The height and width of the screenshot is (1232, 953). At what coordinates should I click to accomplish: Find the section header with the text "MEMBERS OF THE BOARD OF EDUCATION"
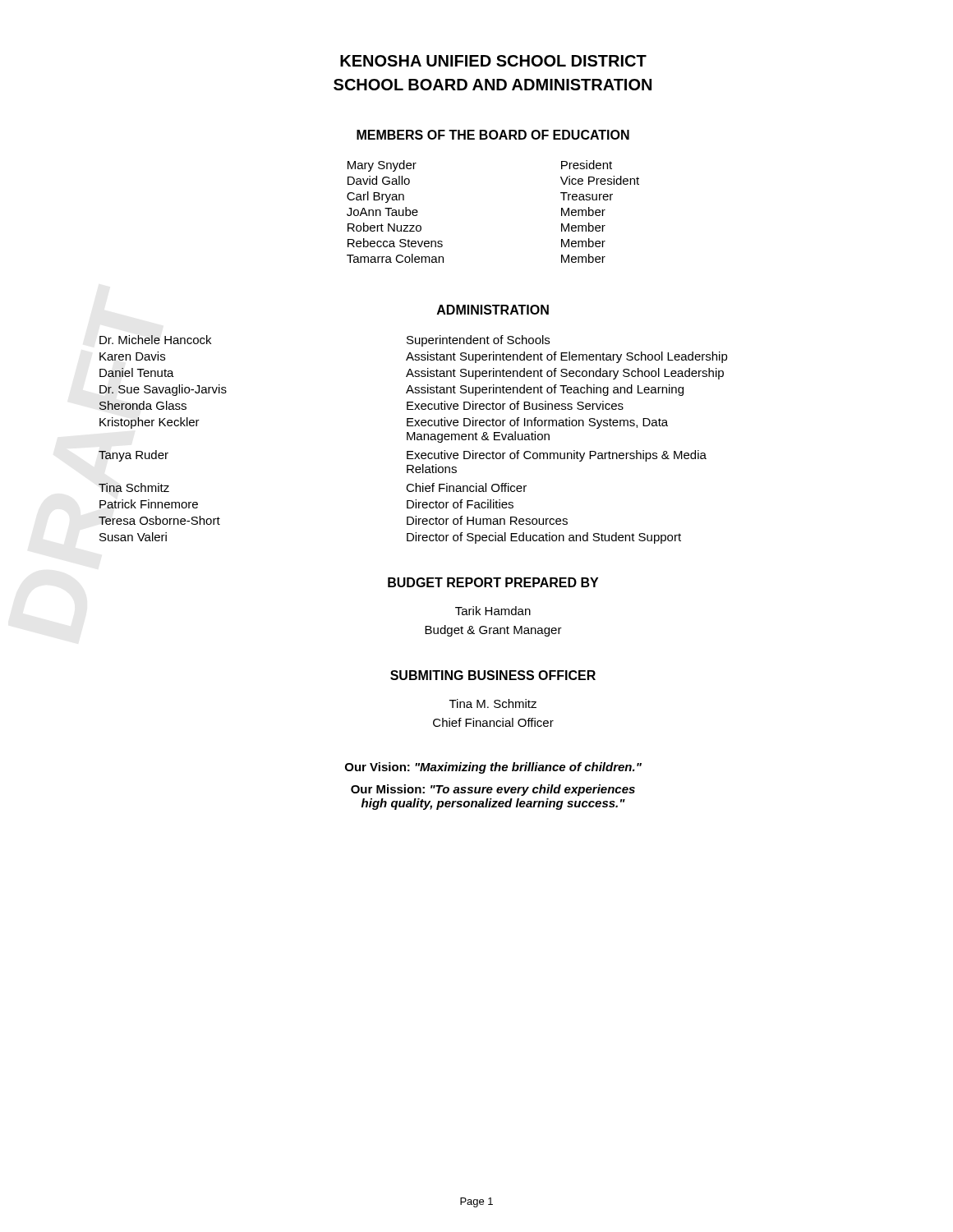tap(493, 135)
